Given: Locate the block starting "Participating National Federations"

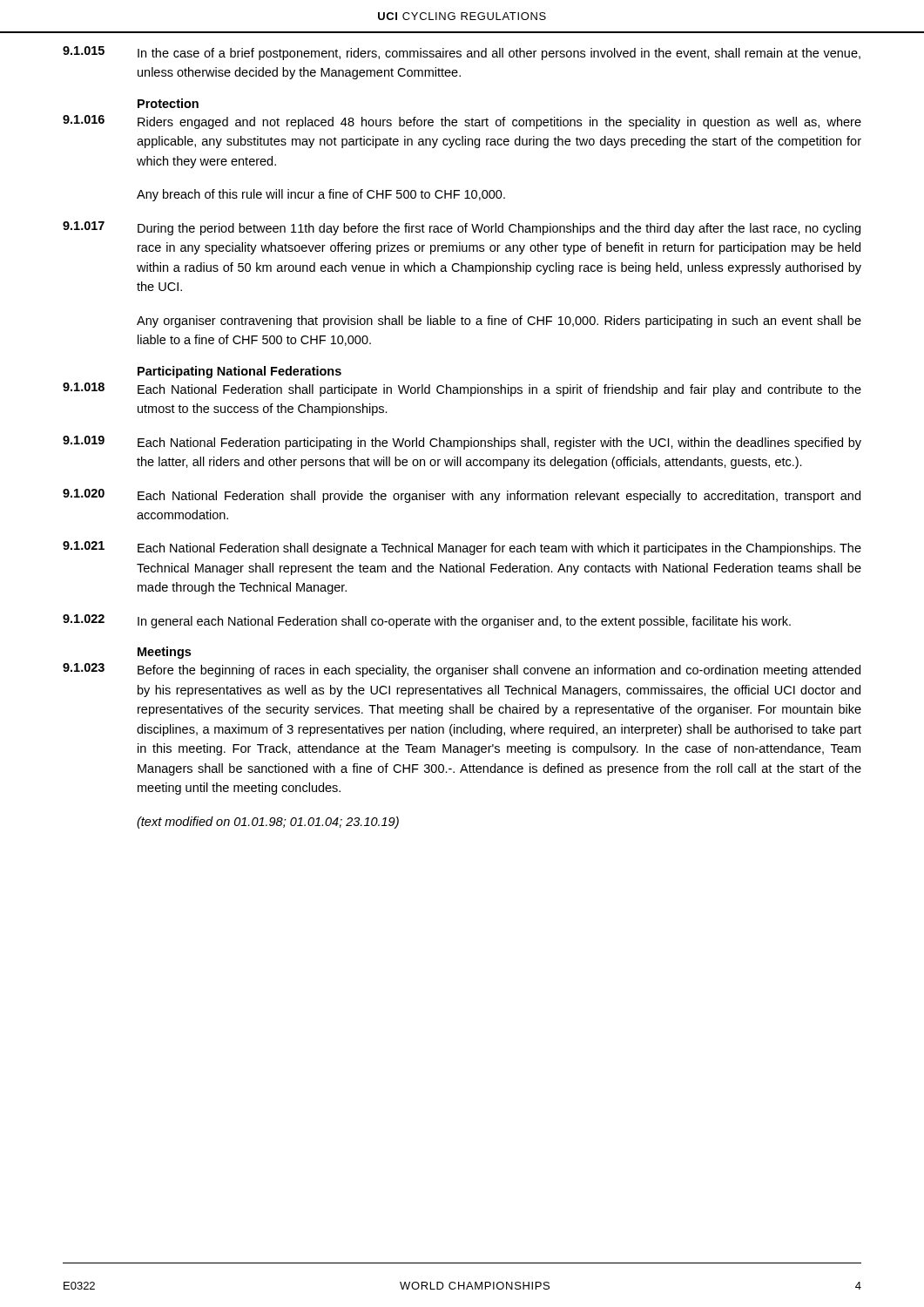Looking at the screenshot, I should (239, 371).
